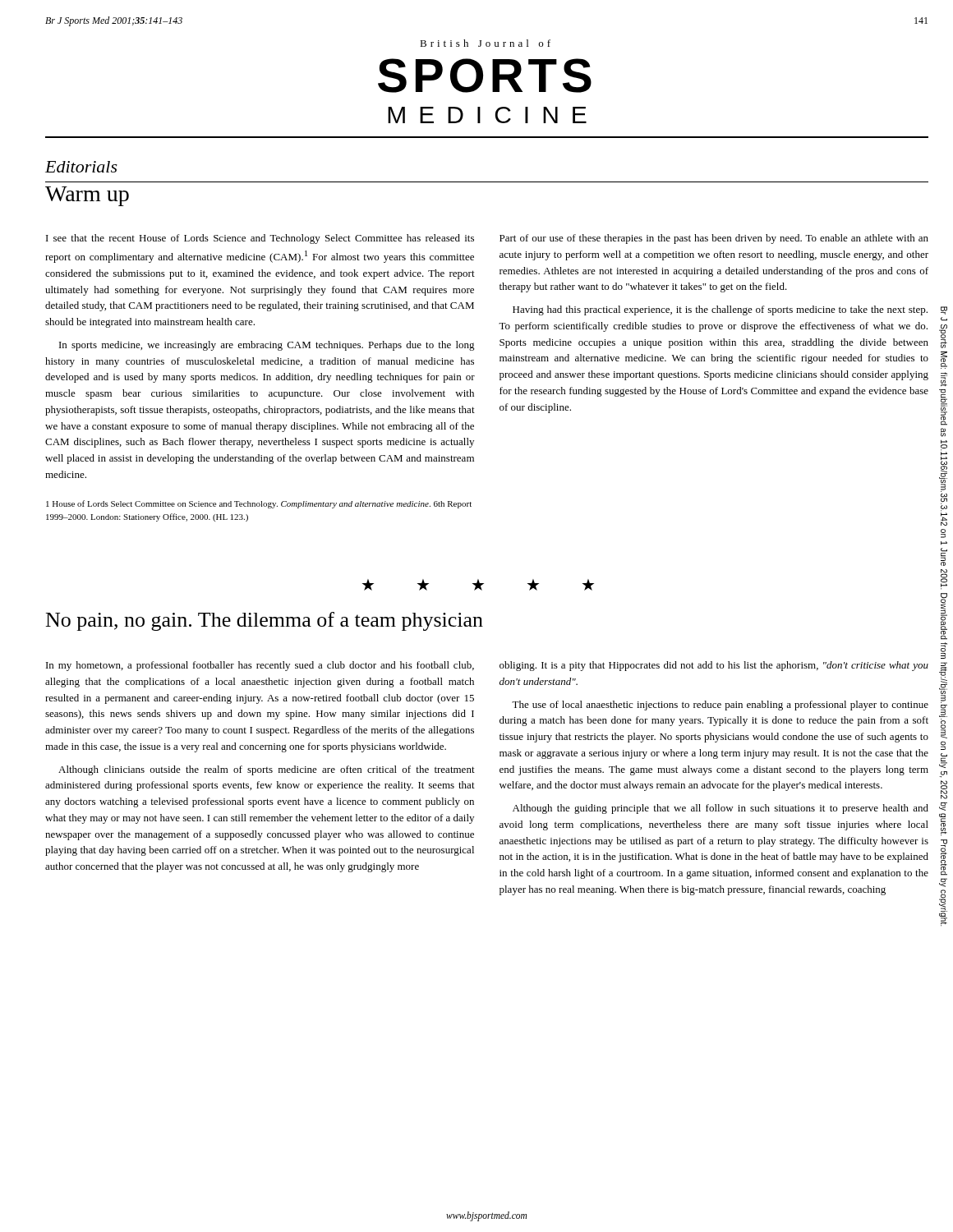Screen dimensions: 1232x953
Task: Select the text block containing "obliging. It is a pity that Hippocrates did"
Action: coord(714,673)
